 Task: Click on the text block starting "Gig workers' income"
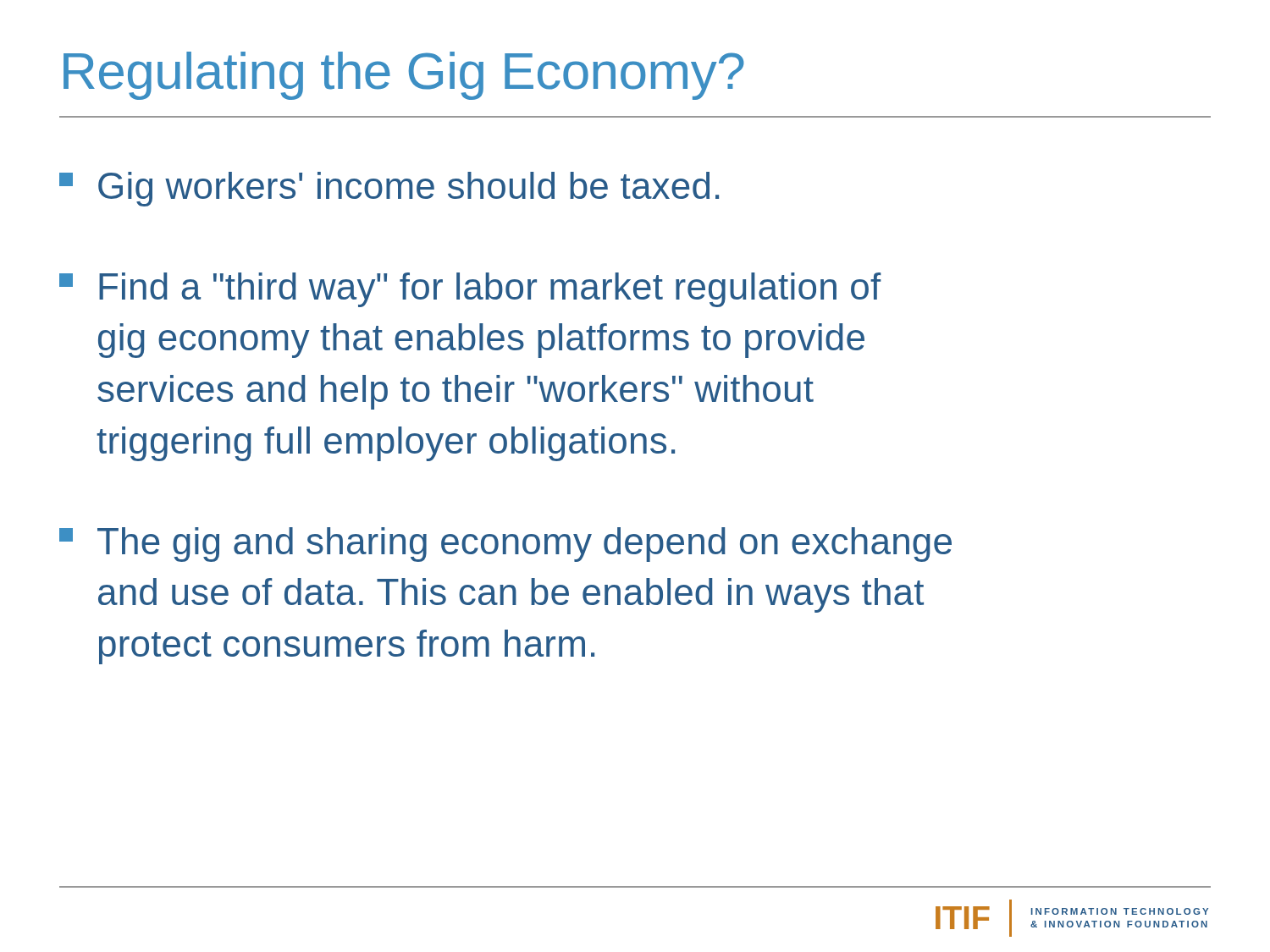click(391, 186)
